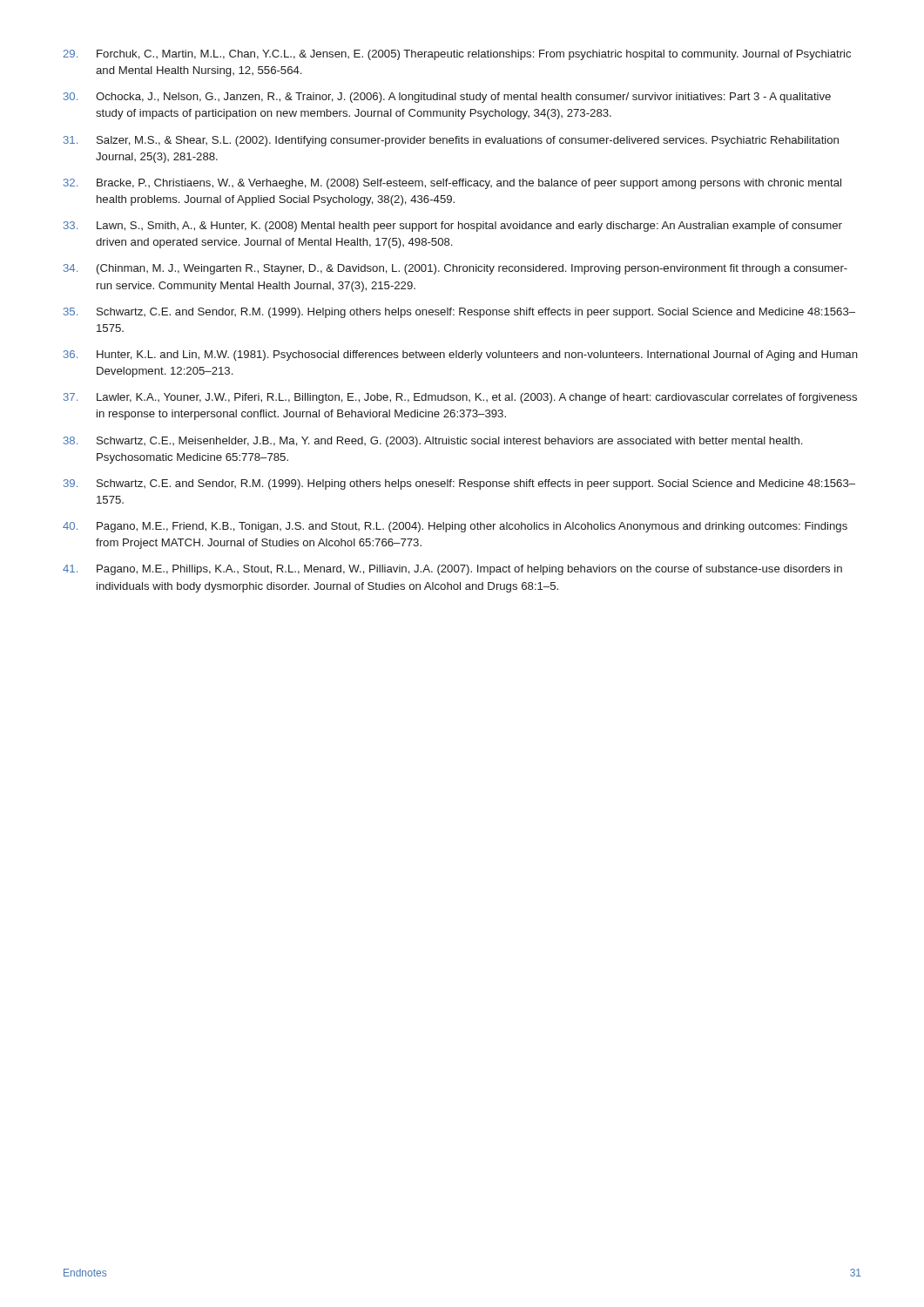Point to the element starting "31. Salzer, M.S., & Shear, S.L. (2002)."
This screenshot has height=1307, width=924.
tap(462, 148)
